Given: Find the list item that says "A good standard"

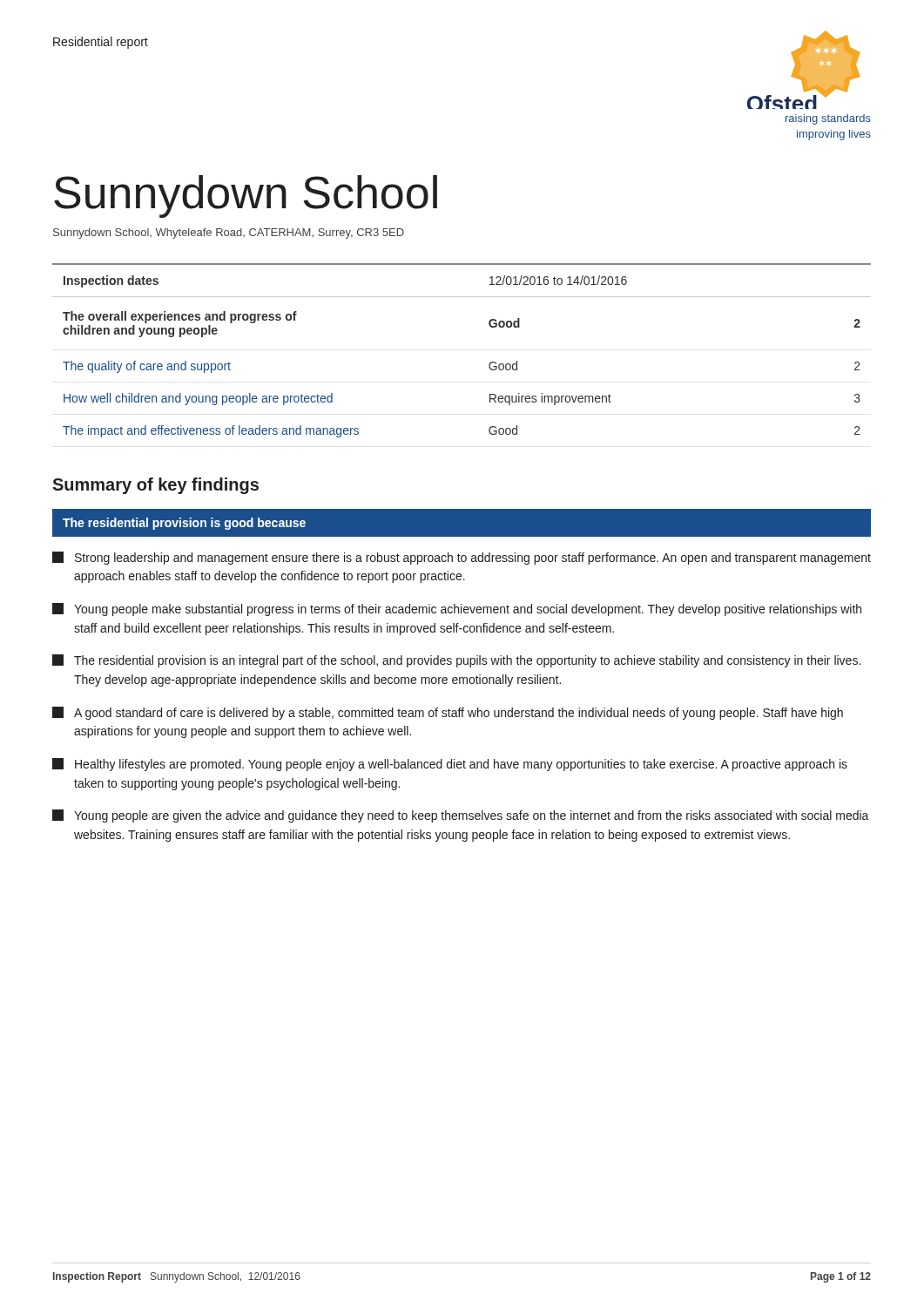Looking at the screenshot, I should coord(462,723).
